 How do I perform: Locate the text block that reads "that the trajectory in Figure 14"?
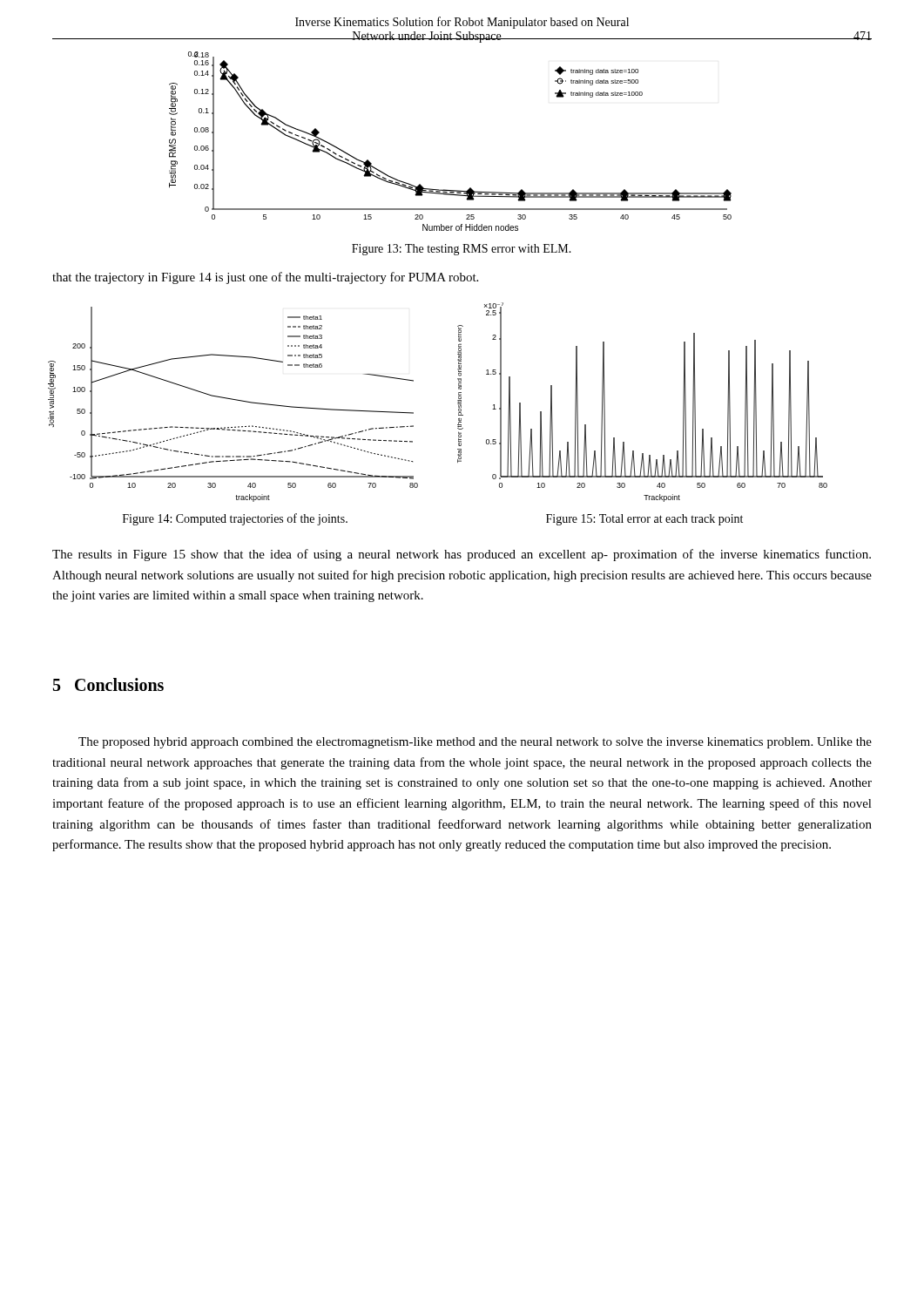(266, 277)
